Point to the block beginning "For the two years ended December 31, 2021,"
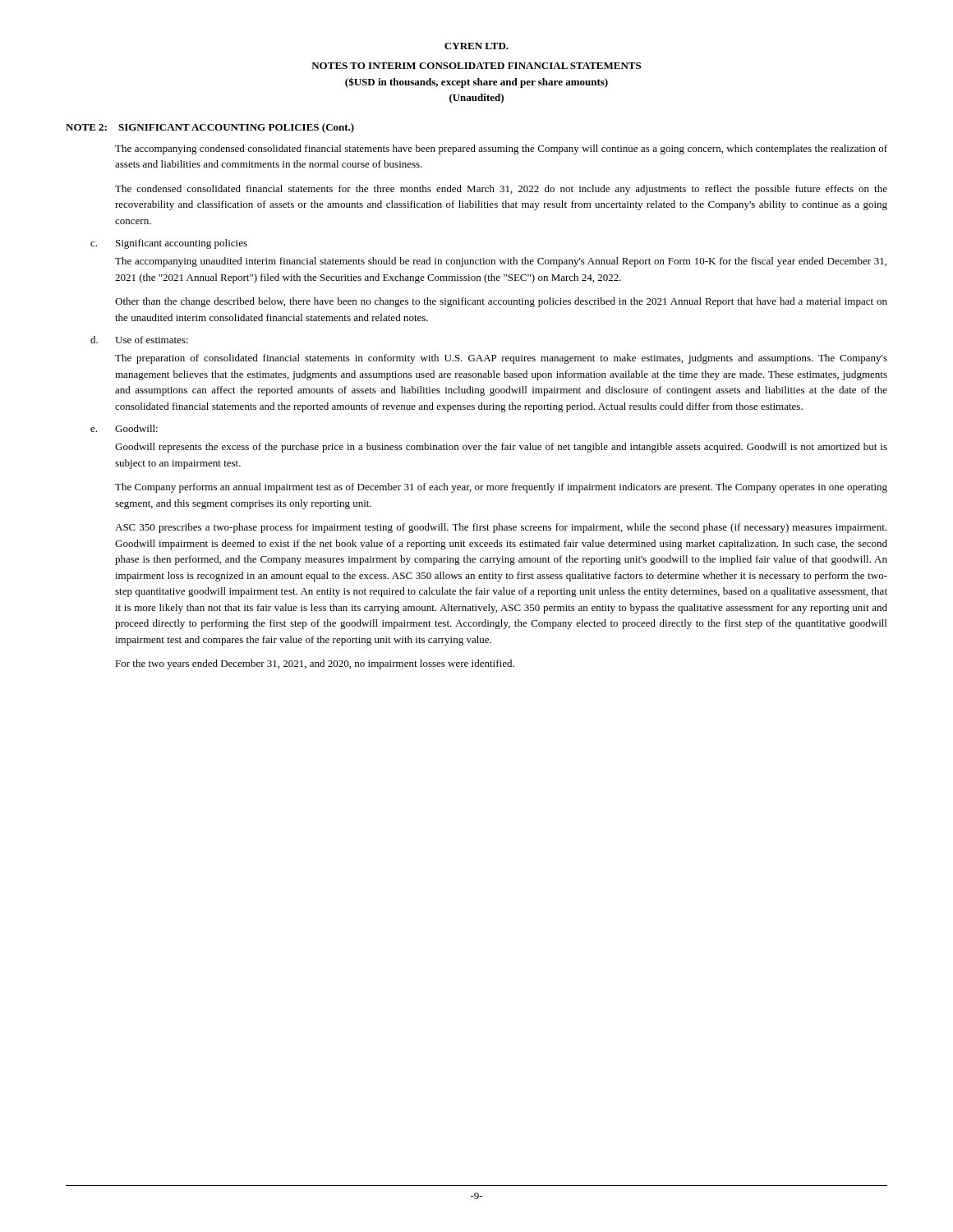The image size is (953, 1232). (x=315, y=663)
